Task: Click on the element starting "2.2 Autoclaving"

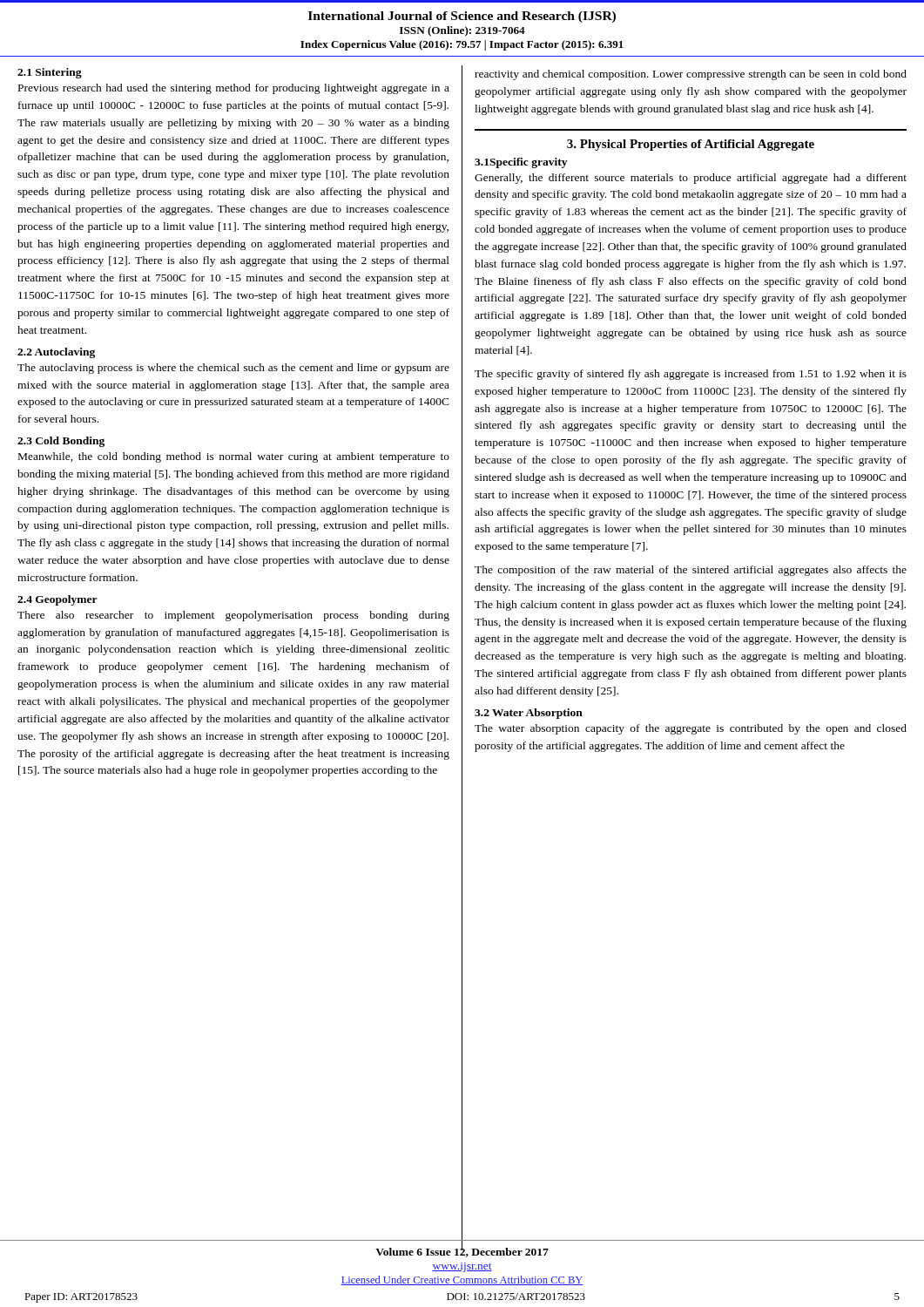Action: click(x=56, y=351)
